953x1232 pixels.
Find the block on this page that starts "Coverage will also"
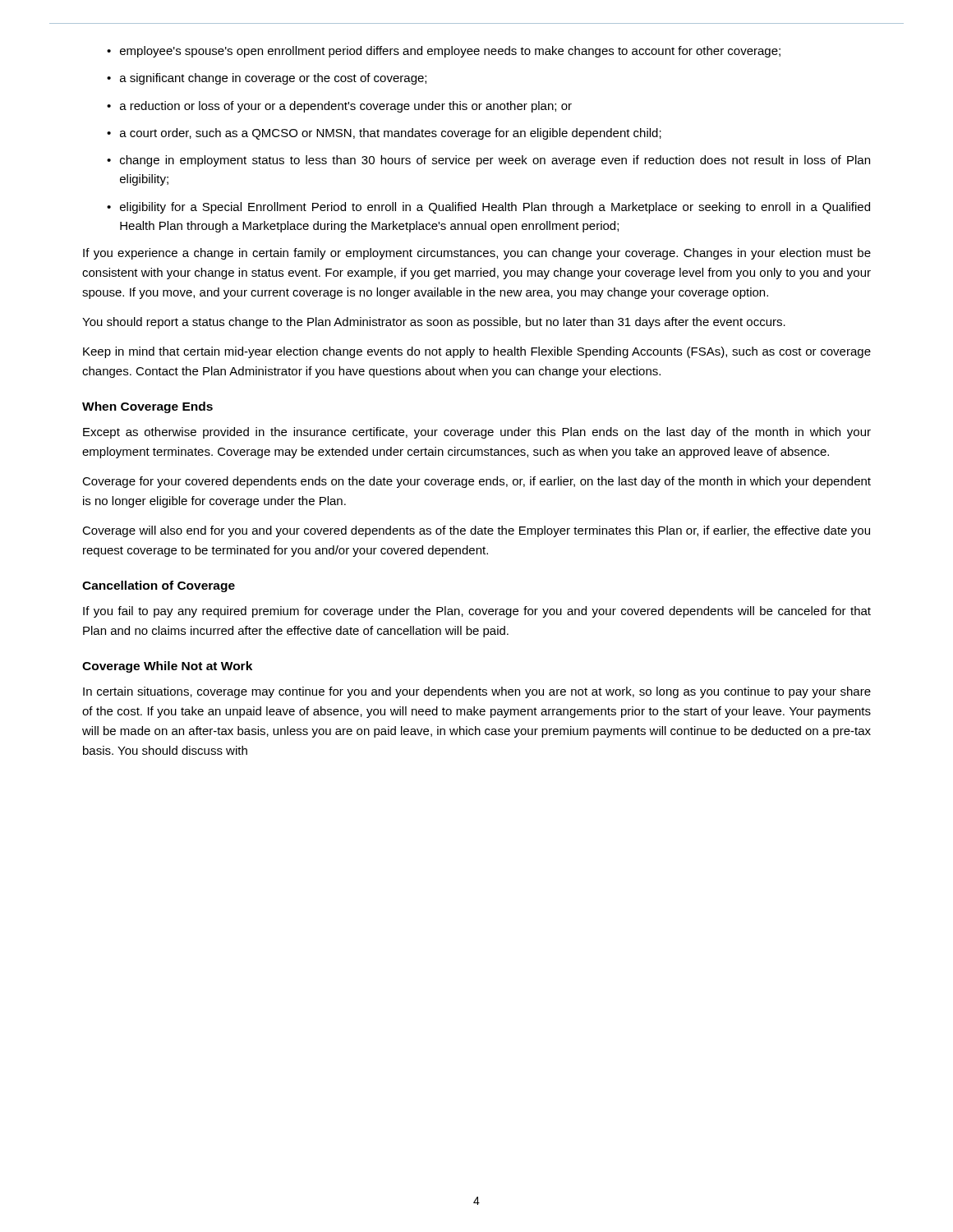click(x=476, y=540)
